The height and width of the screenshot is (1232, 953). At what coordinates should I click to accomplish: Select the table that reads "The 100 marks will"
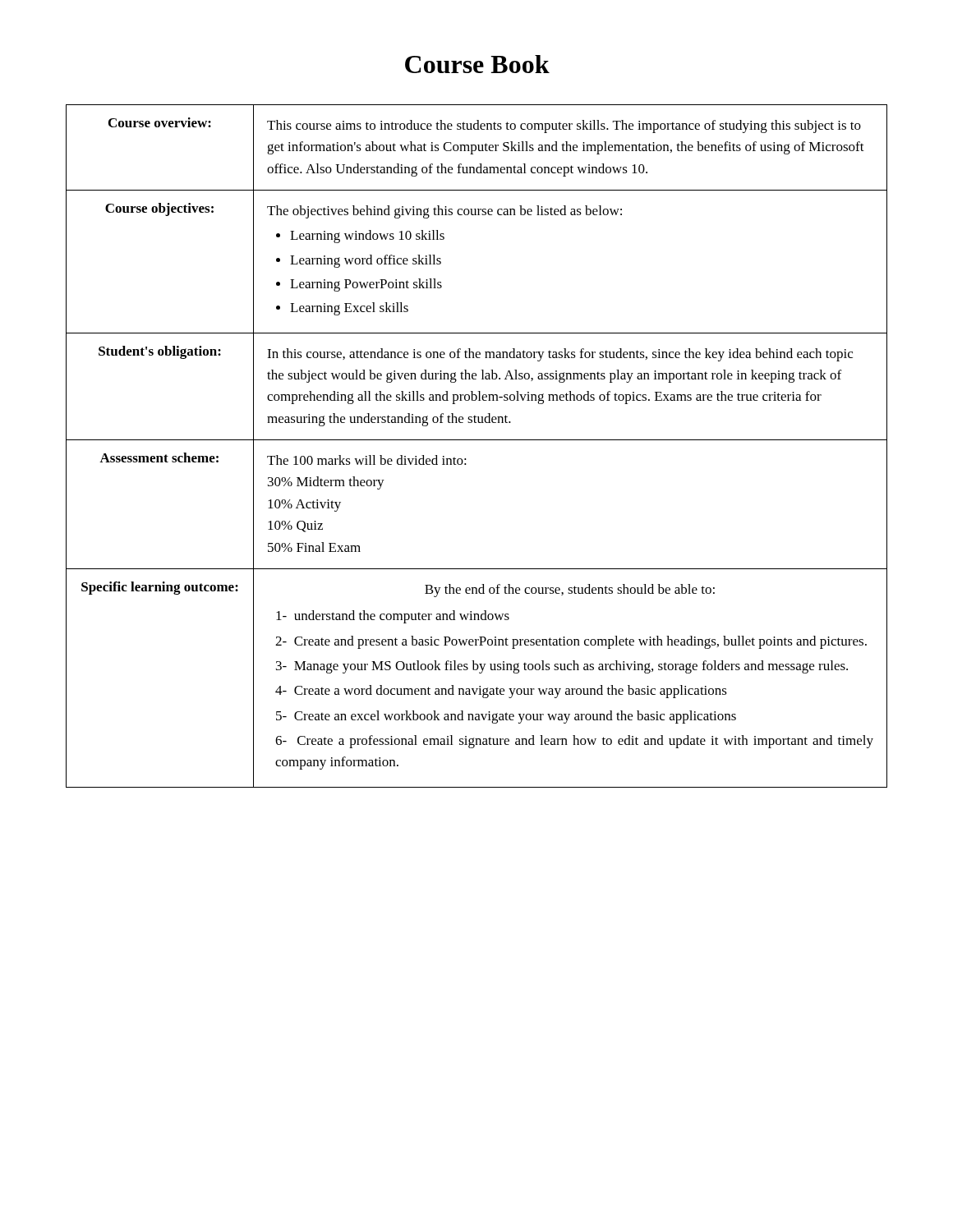click(x=476, y=446)
